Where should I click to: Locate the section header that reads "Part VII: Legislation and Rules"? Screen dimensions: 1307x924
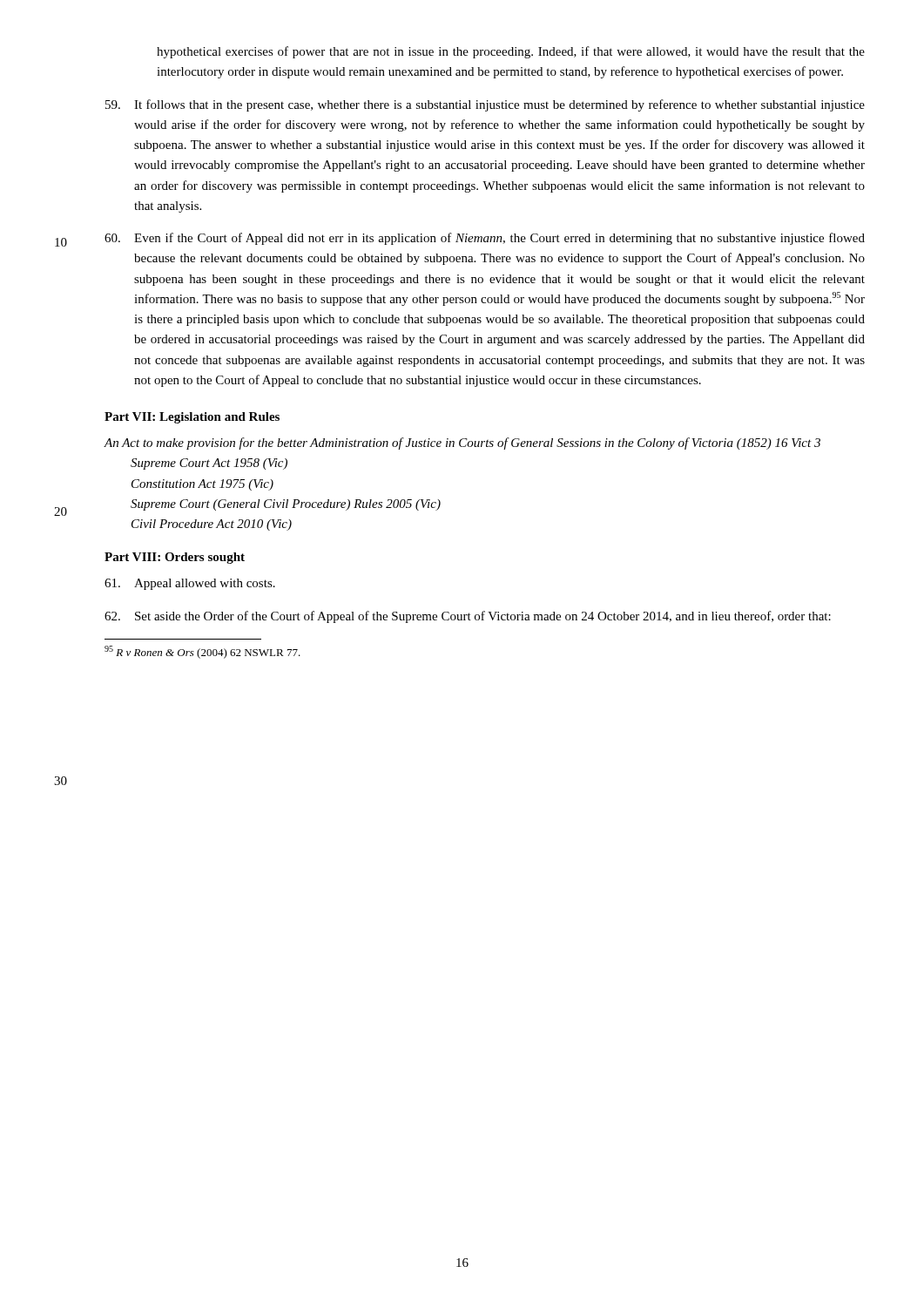[x=192, y=416]
